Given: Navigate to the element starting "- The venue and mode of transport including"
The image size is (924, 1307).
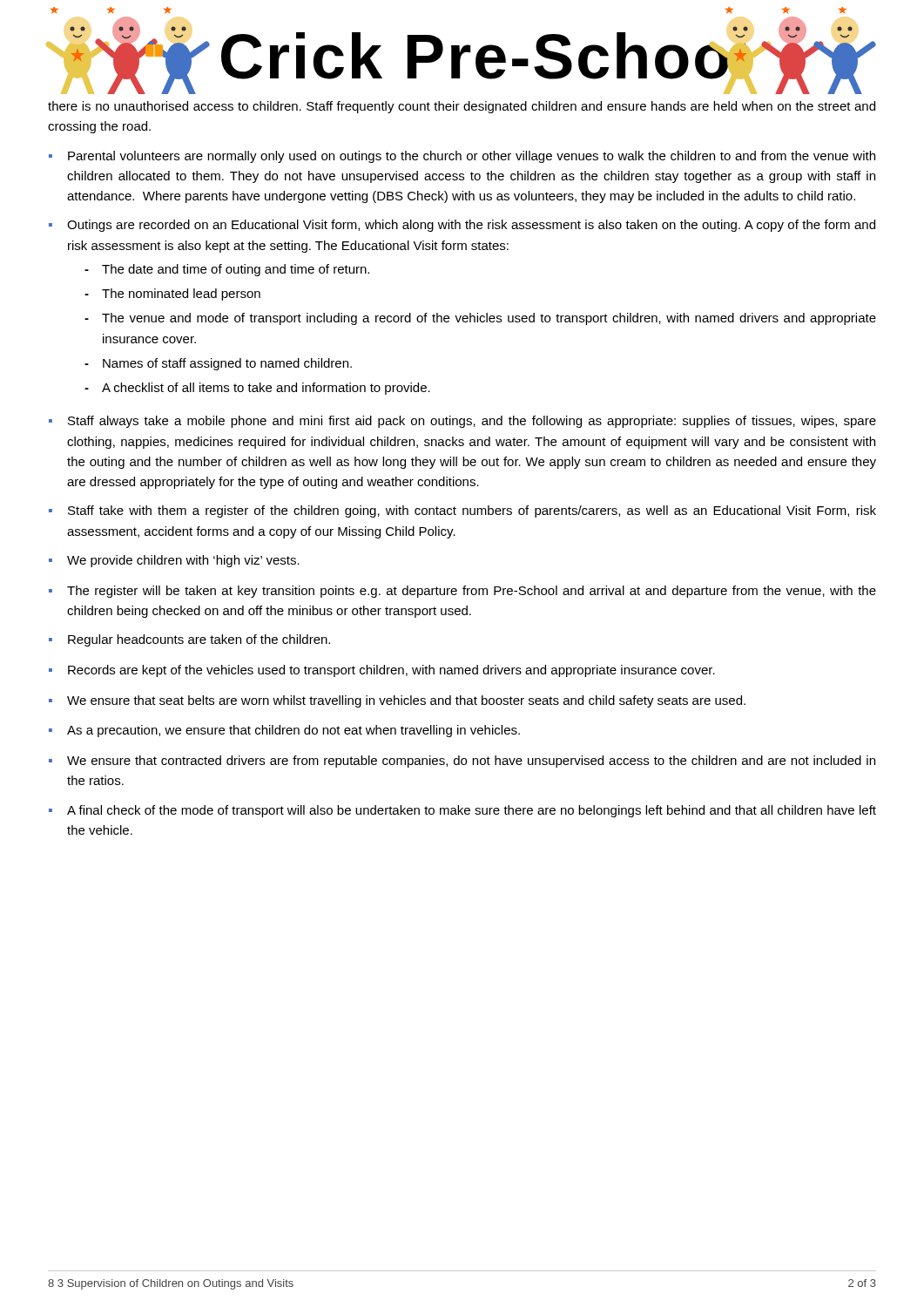Looking at the screenshot, I should (480, 328).
